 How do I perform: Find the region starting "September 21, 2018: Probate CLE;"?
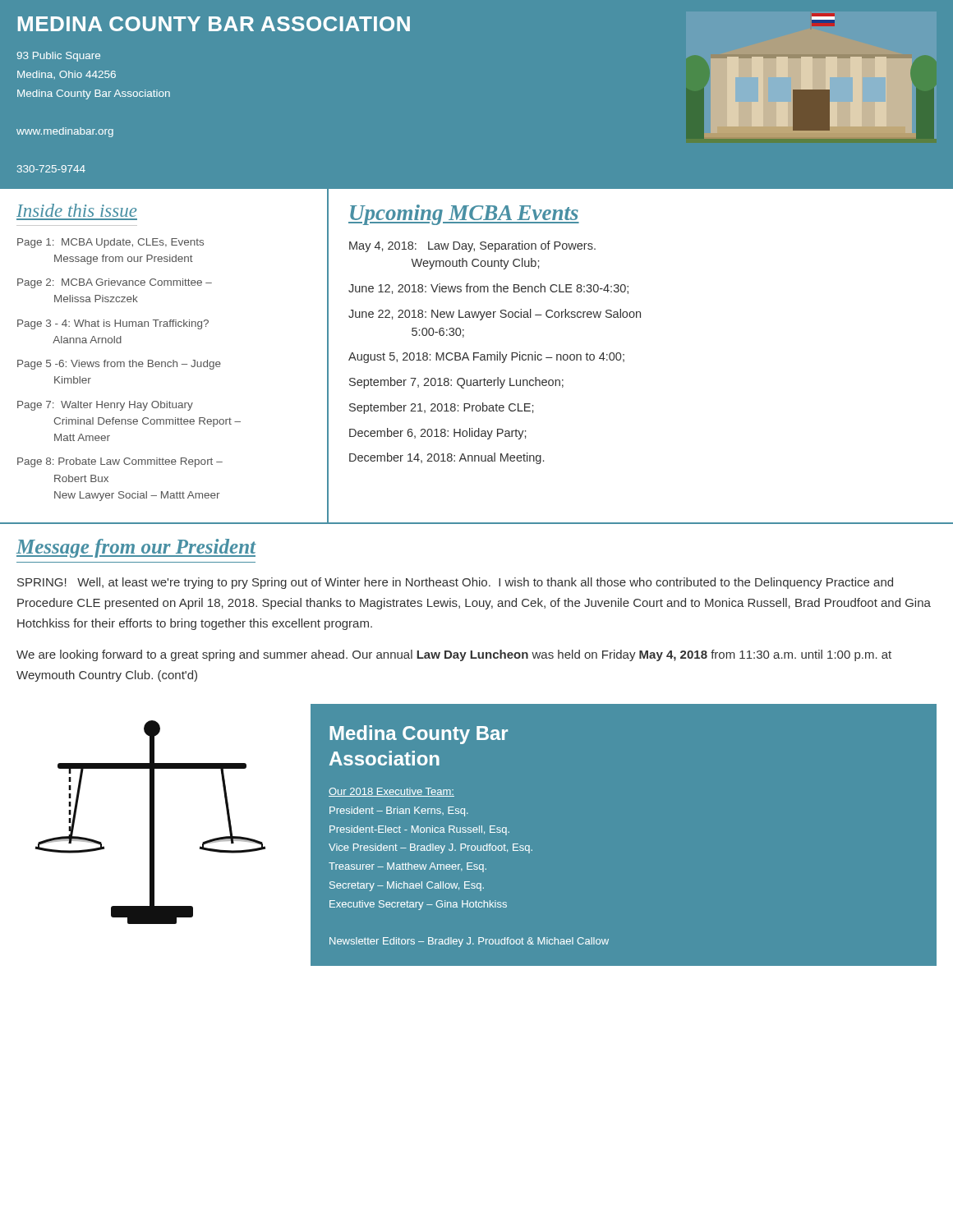[x=441, y=407]
